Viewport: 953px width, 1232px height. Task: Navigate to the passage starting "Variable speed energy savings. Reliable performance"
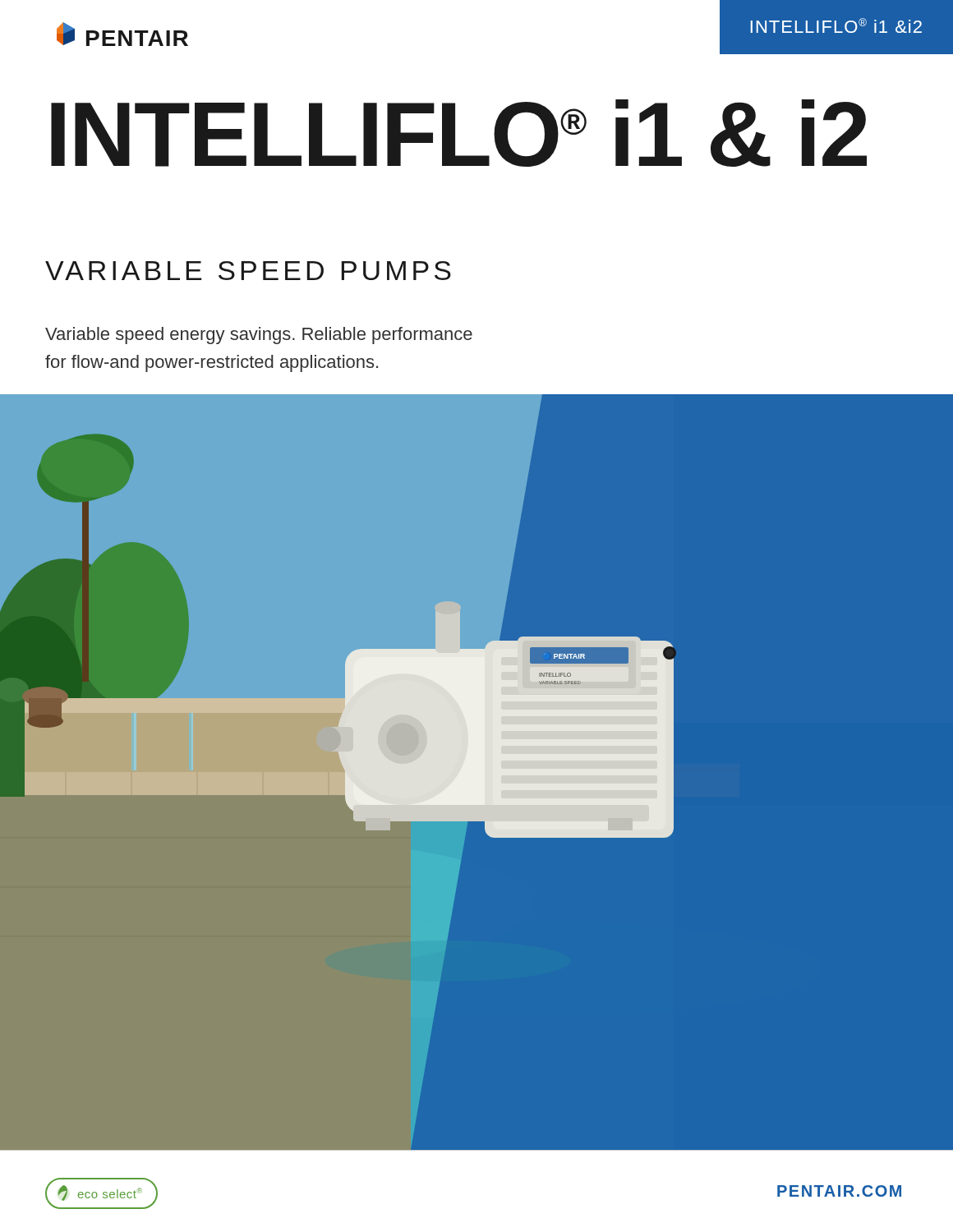point(259,348)
